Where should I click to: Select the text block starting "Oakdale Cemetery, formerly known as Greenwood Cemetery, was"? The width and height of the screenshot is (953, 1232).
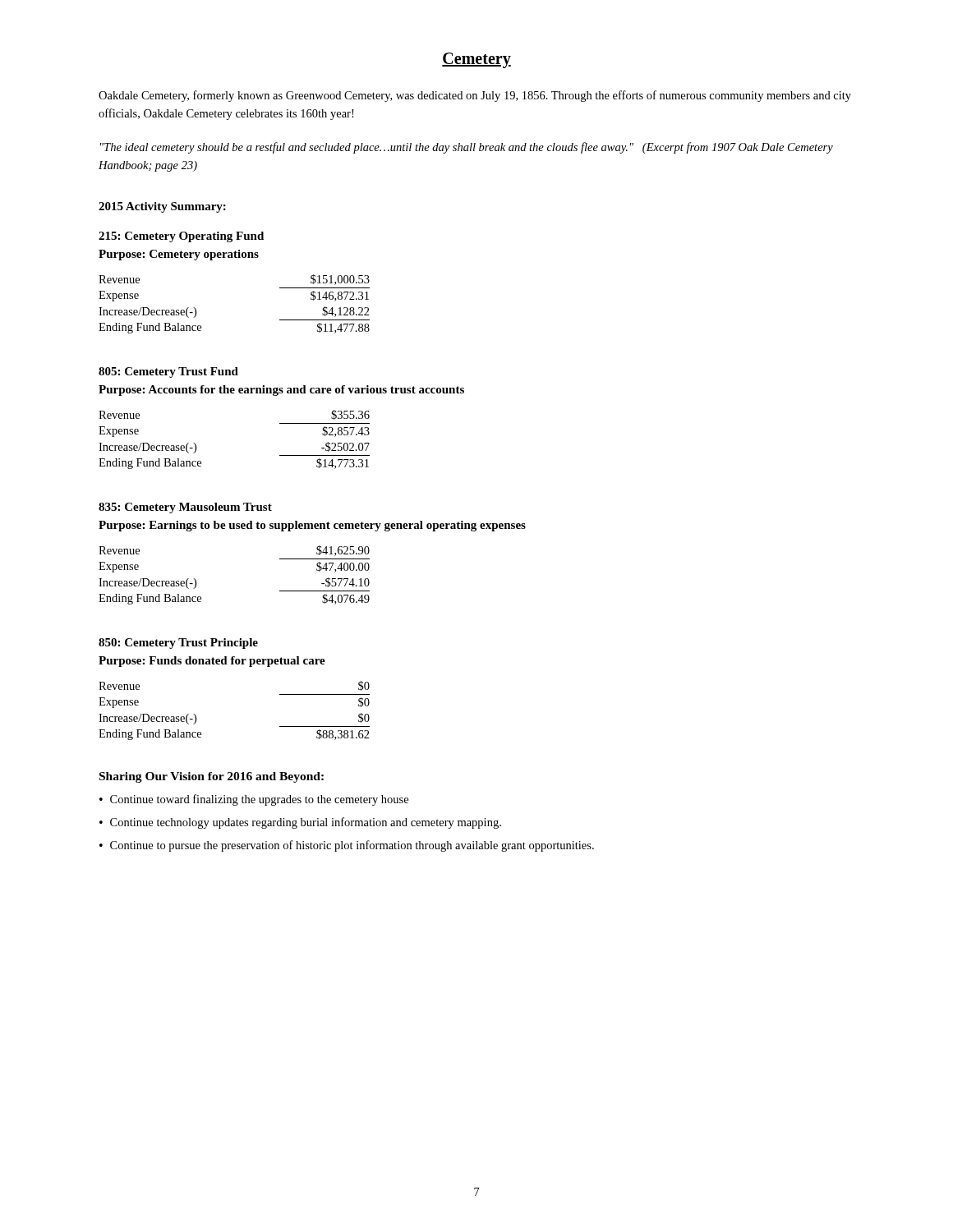[475, 104]
